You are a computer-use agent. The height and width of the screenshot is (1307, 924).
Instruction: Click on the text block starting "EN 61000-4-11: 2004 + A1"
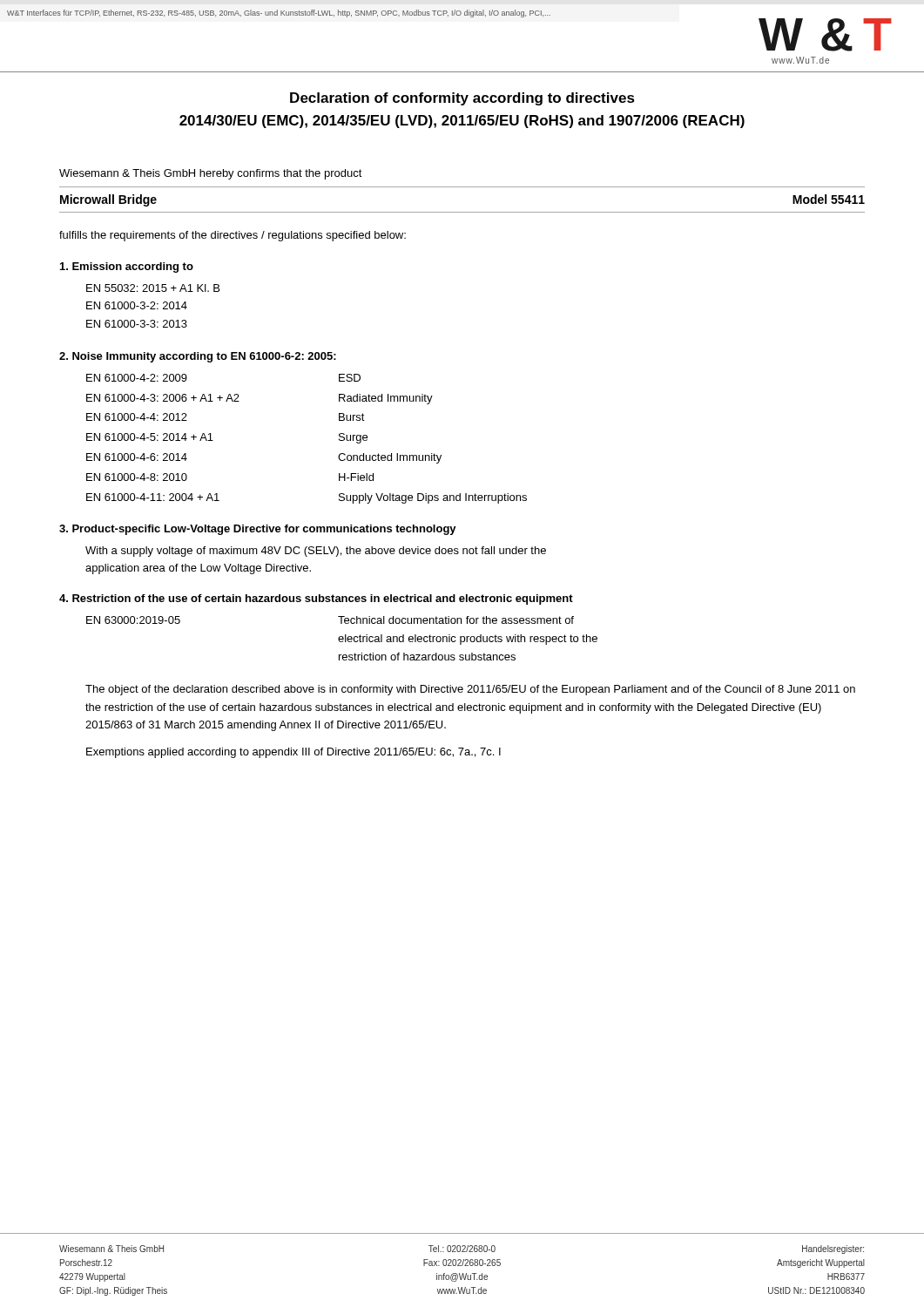153,497
